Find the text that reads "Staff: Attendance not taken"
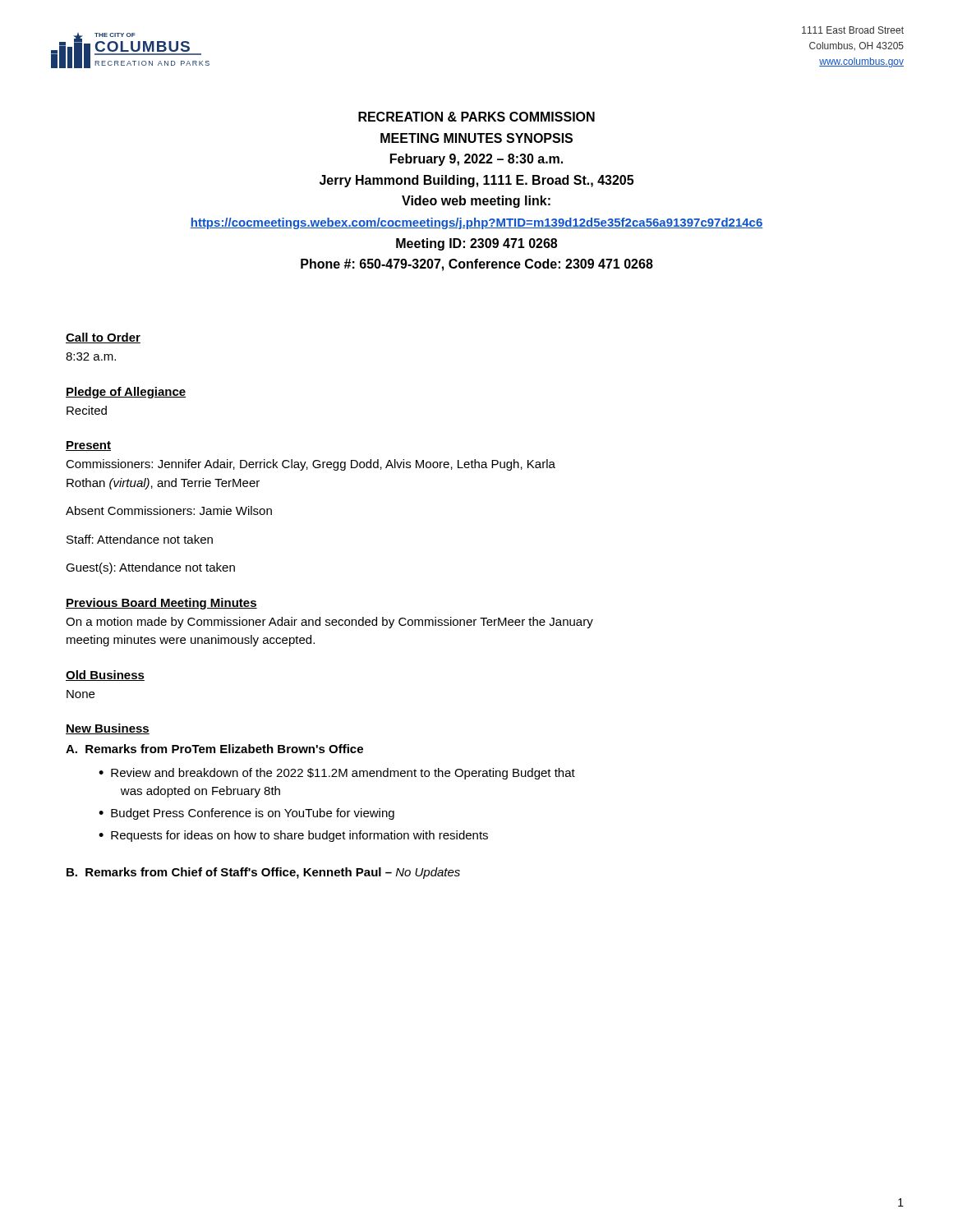953x1232 pixels. coord(140,539)
